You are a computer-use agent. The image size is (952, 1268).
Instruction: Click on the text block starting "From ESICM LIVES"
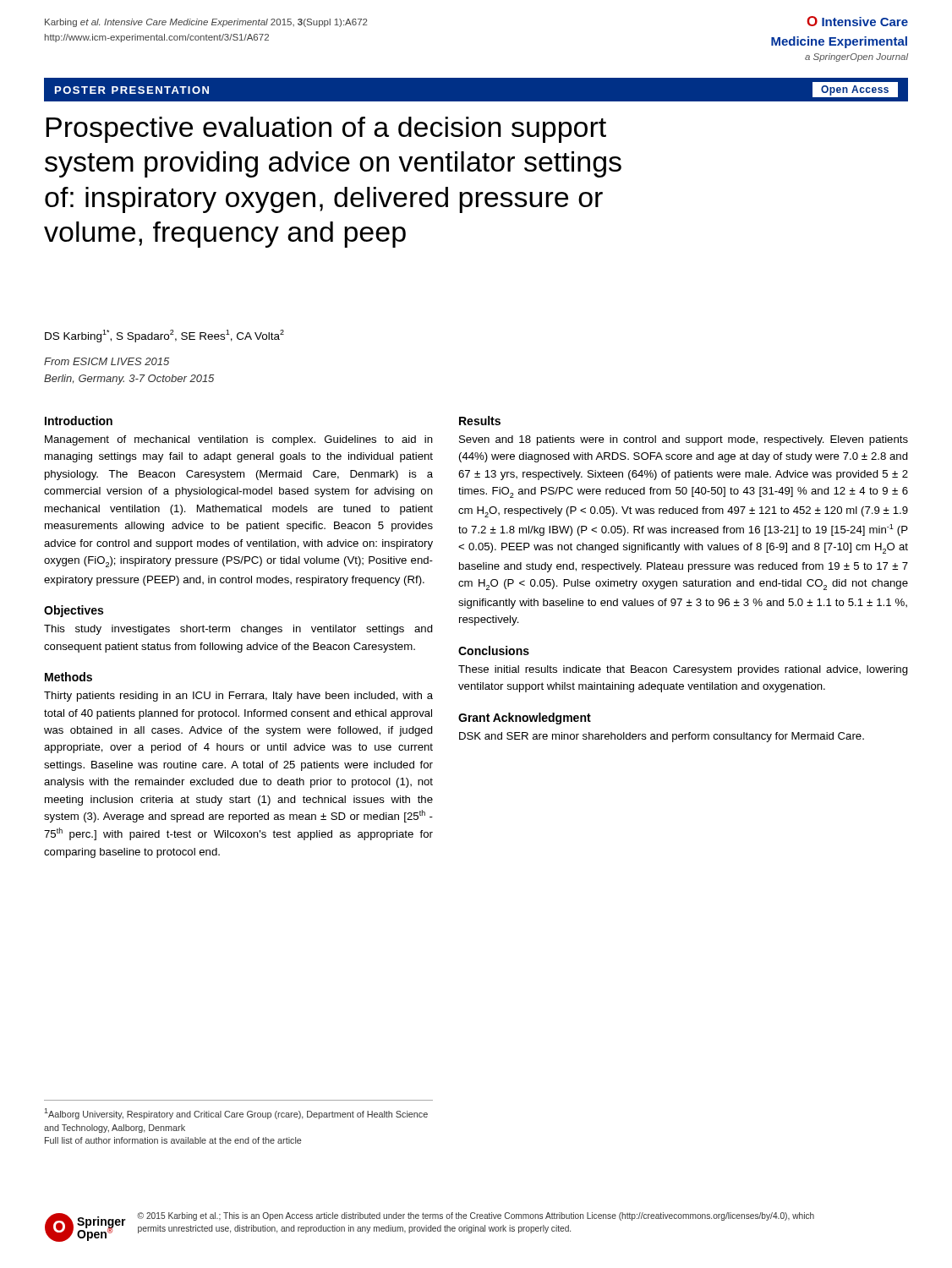(x=129, y=370)
